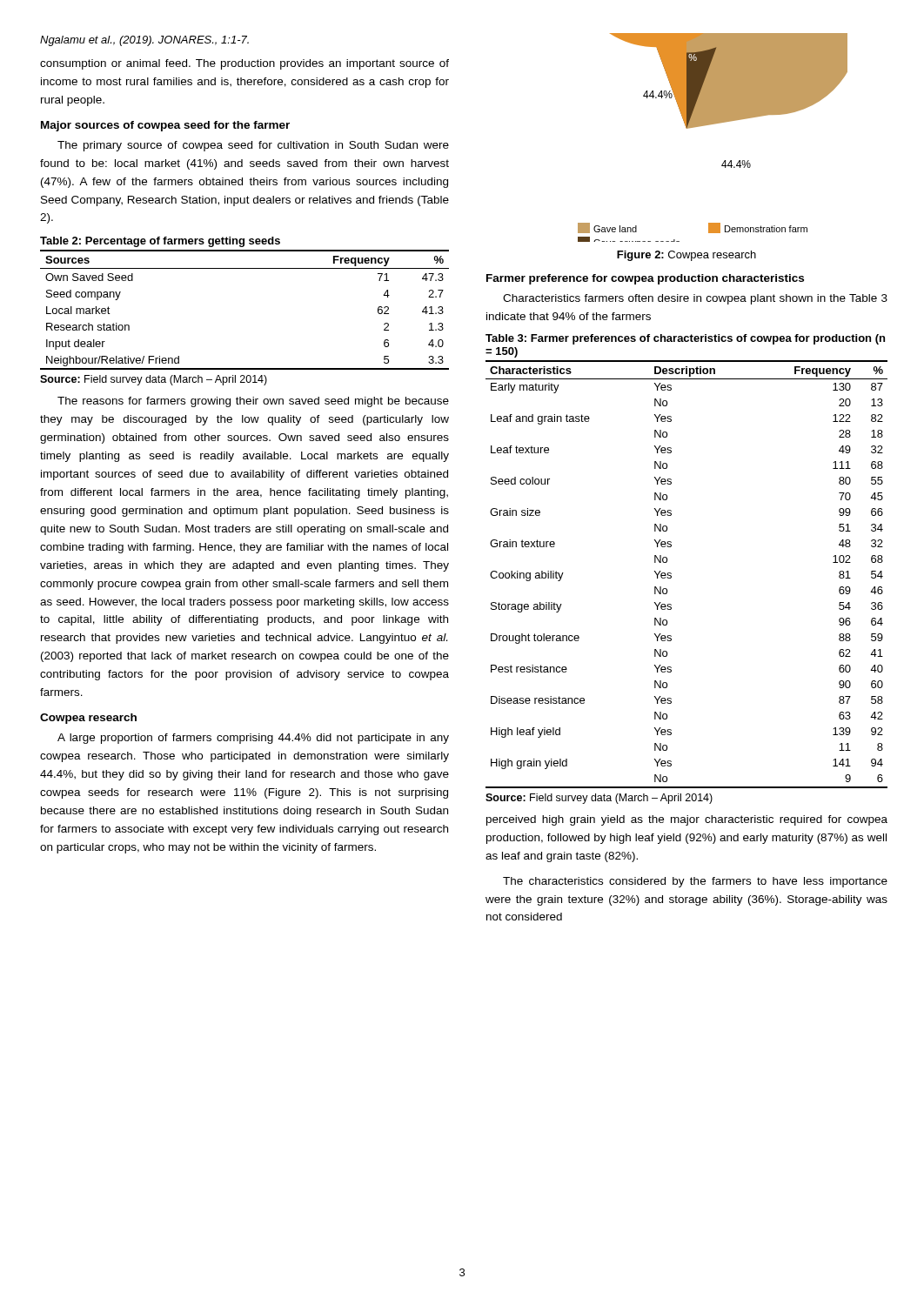This screenshot has width=924, height=1305.
Task: Find the block on this page that starts "The reasons for farmers growing their"
Action: coord(244,547)
